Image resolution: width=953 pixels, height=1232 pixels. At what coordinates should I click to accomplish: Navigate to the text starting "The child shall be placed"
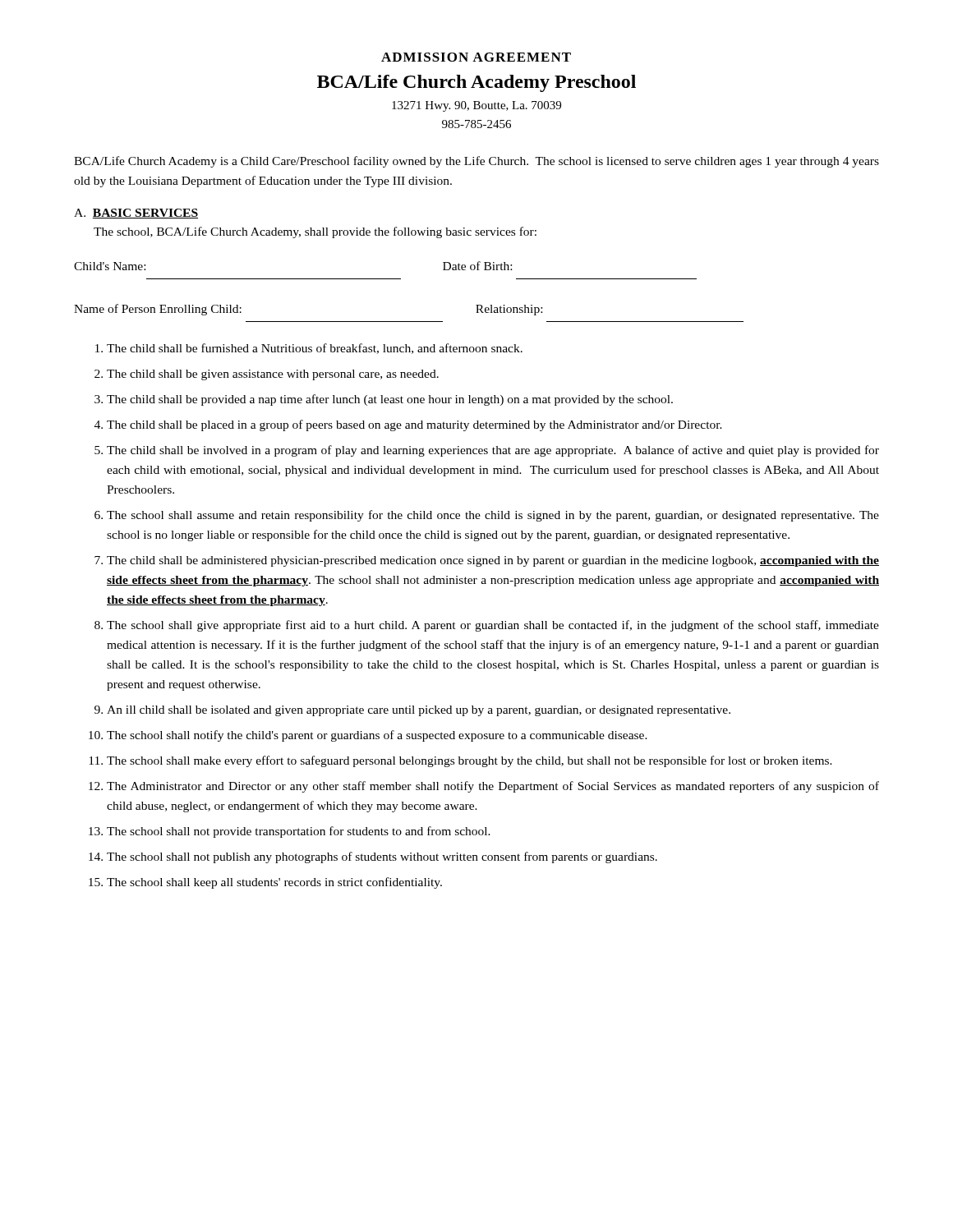[x=415, y=424]
